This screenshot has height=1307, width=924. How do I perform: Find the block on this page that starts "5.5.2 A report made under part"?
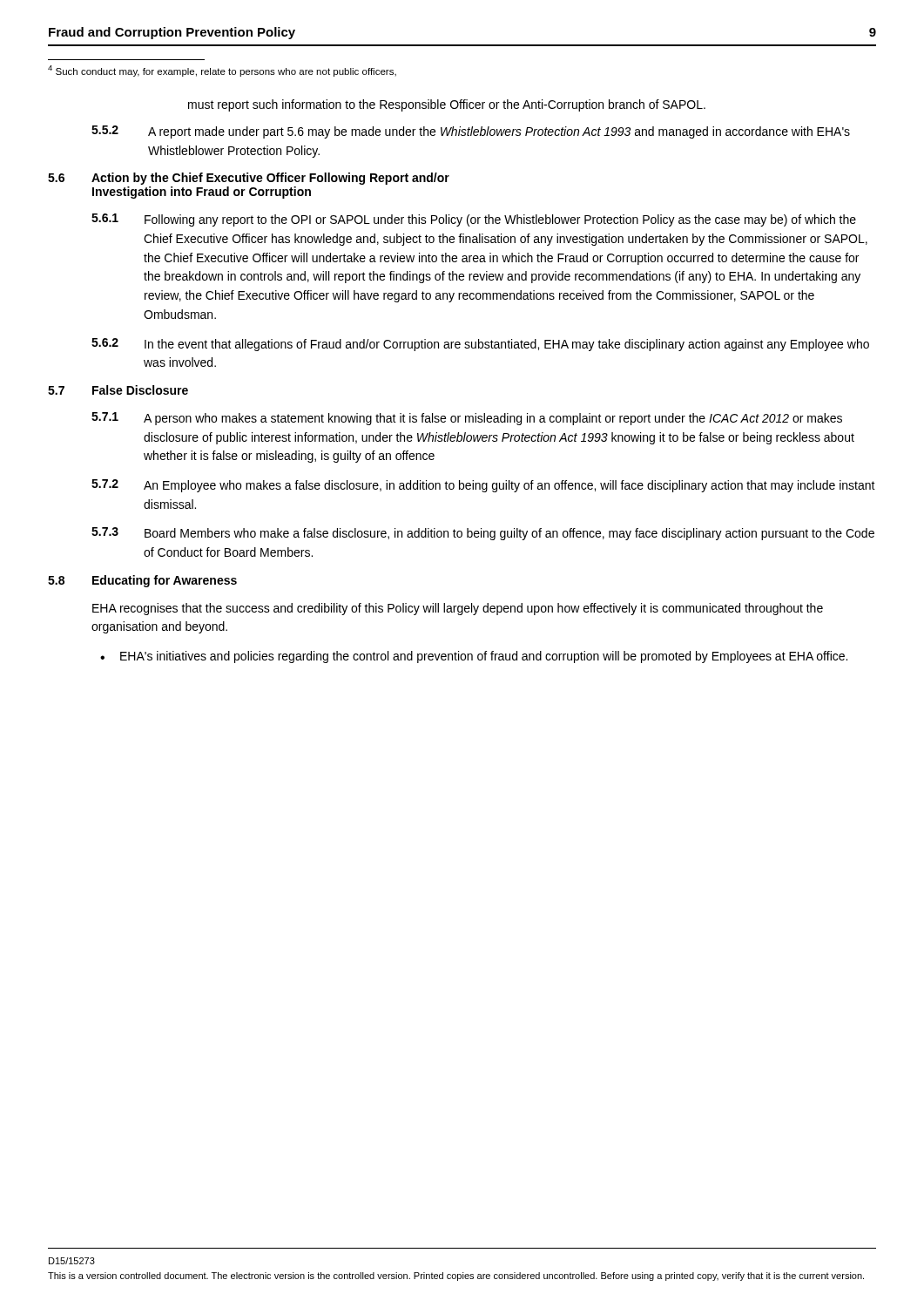coord(484,142)
